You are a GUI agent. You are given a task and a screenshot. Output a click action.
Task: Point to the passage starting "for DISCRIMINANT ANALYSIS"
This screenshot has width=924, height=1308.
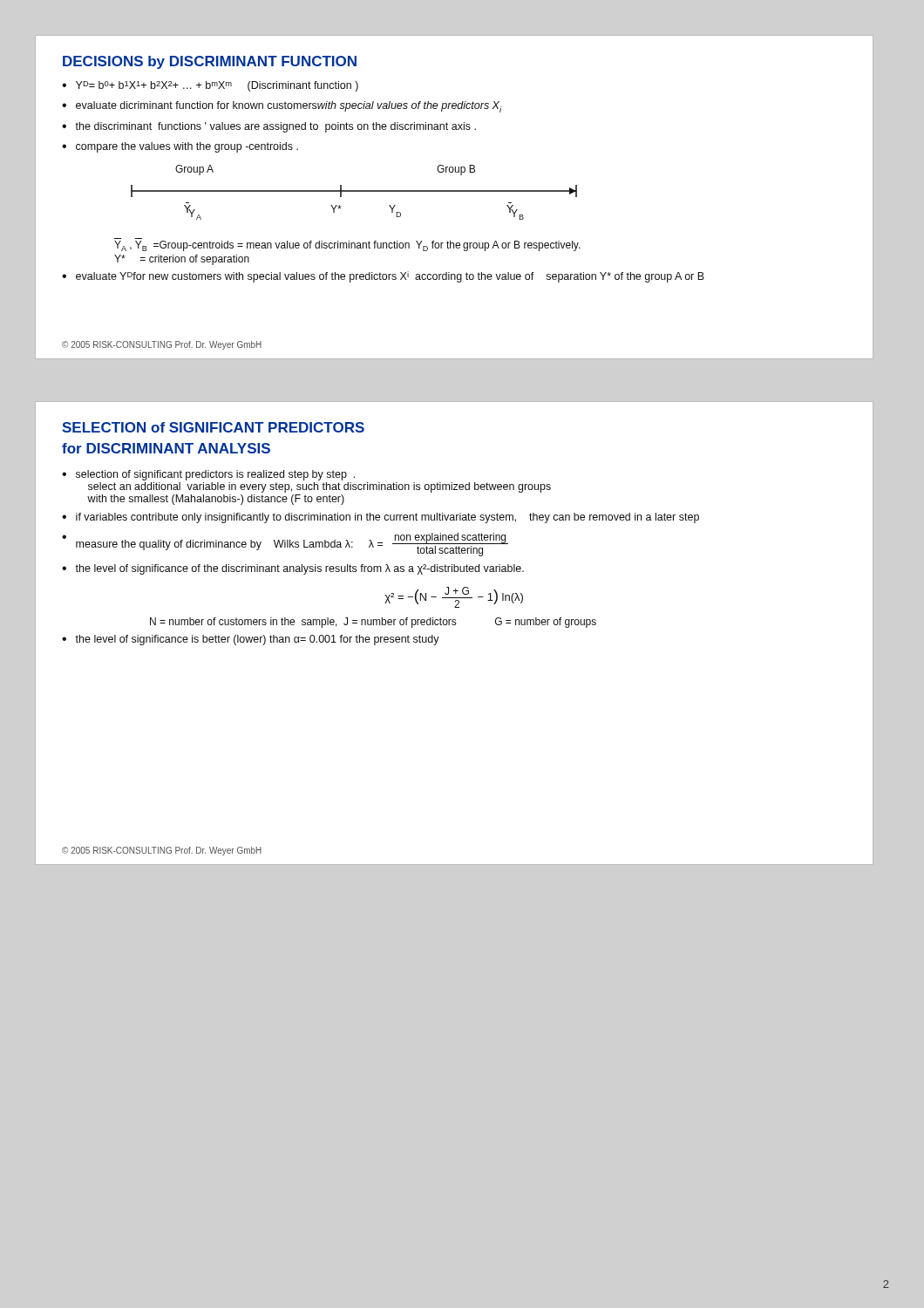166,449
